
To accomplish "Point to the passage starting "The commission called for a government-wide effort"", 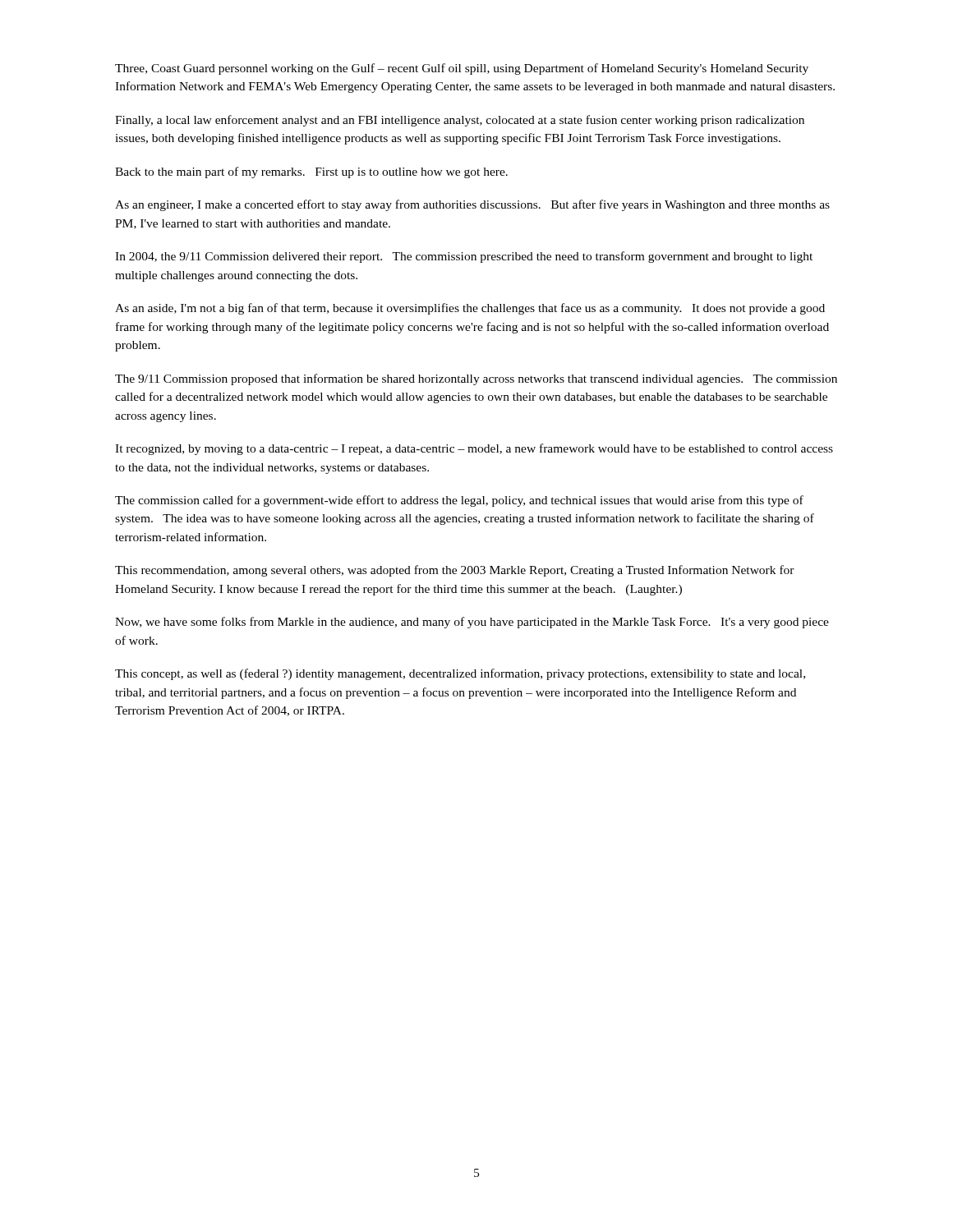I will (464, 518).
